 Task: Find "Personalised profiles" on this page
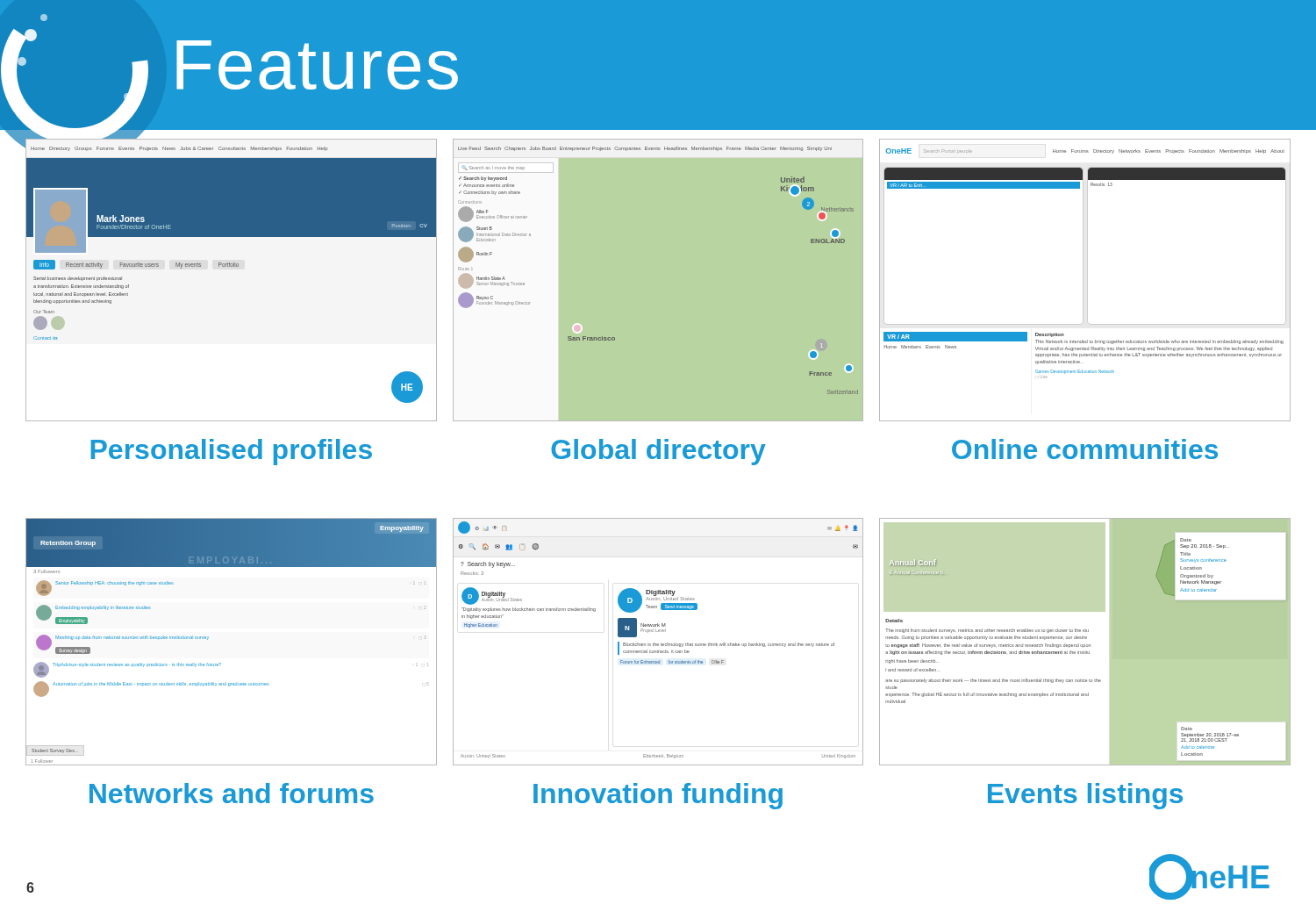point(231,449)
